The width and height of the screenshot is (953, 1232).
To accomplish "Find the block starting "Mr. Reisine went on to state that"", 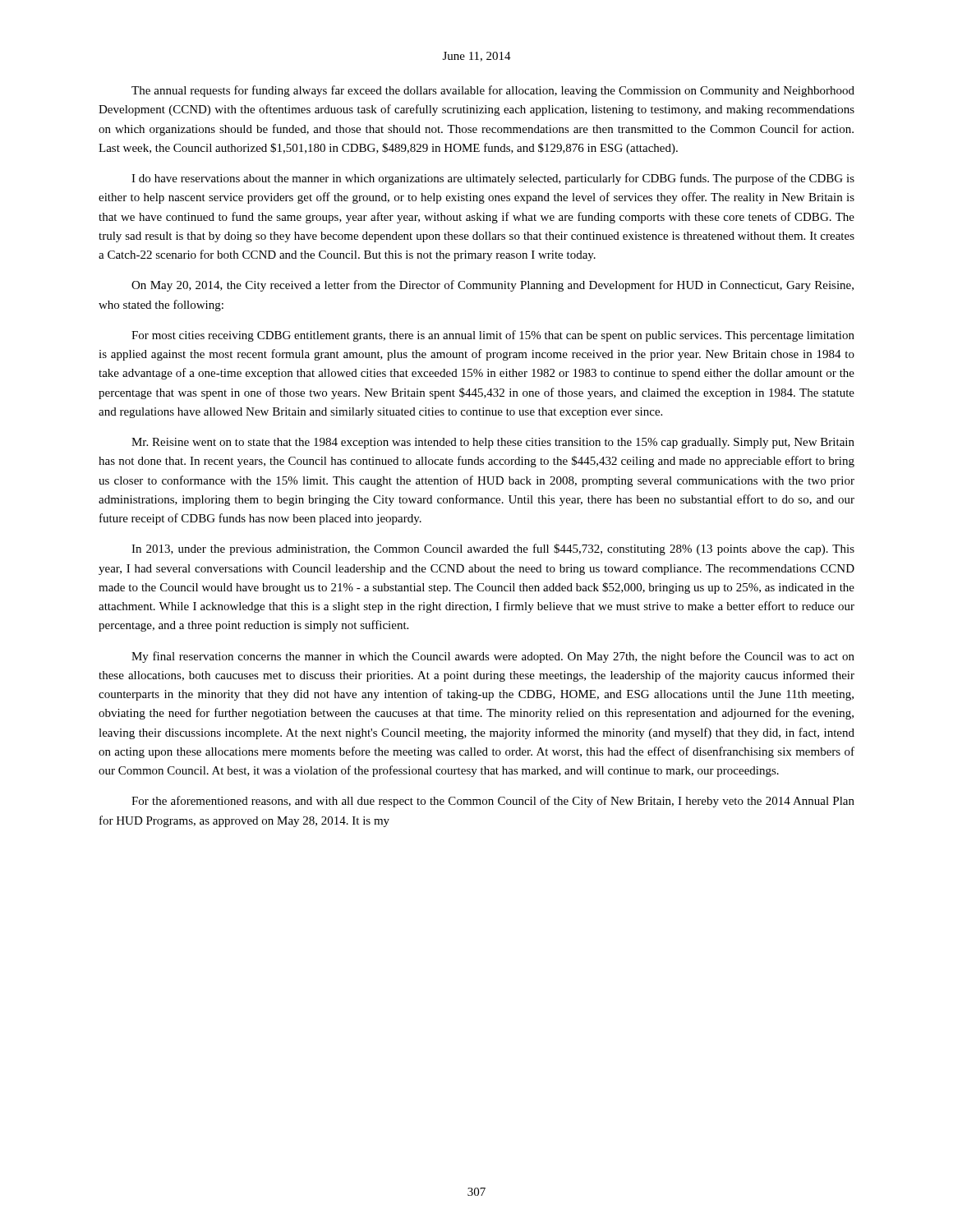I will coord(476,480).
